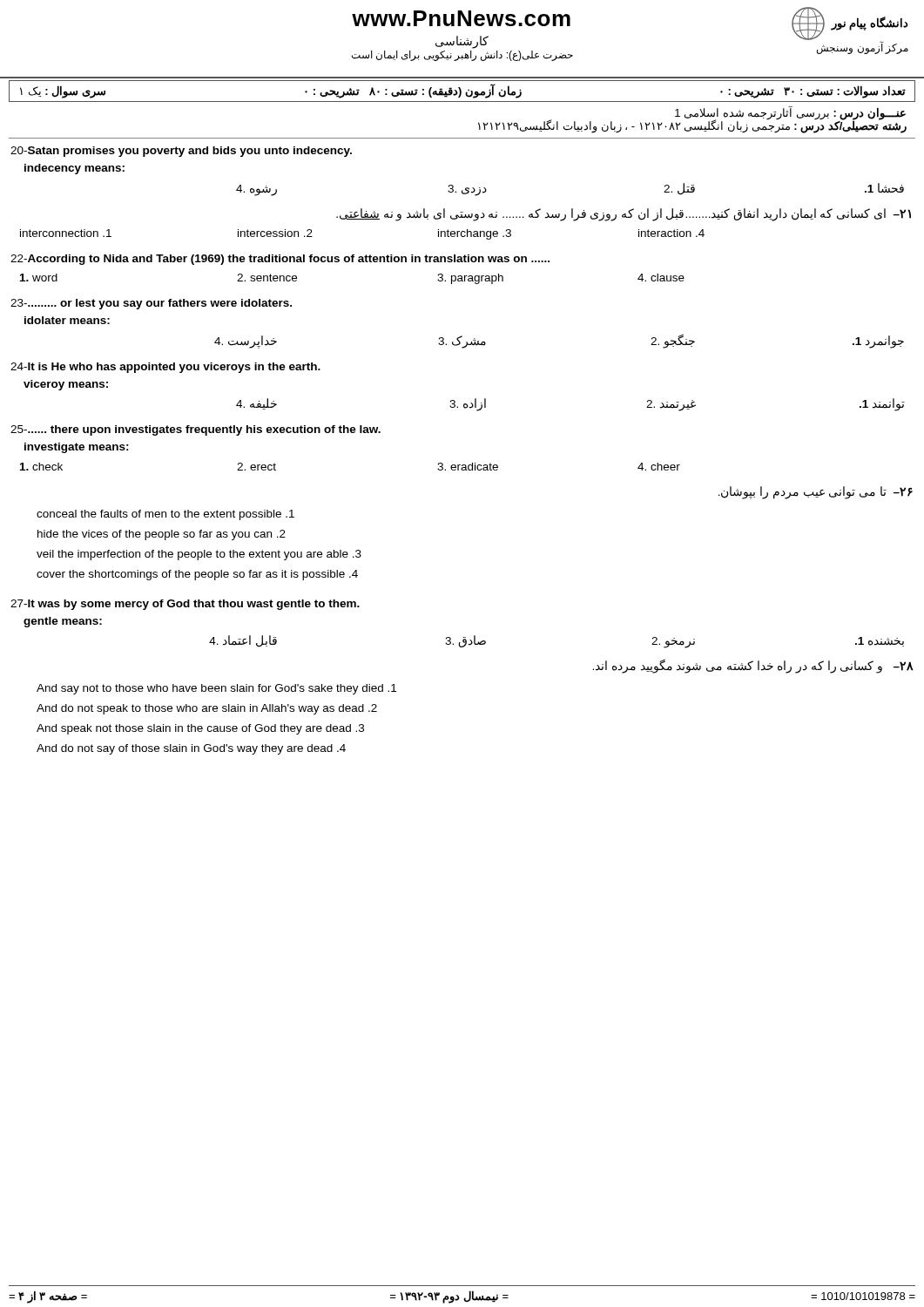This screenshot has height=1307, width=924.
Task: Where does it say "check 2. erect 3. eradicate 4. cheer"?
Action: 428,466
